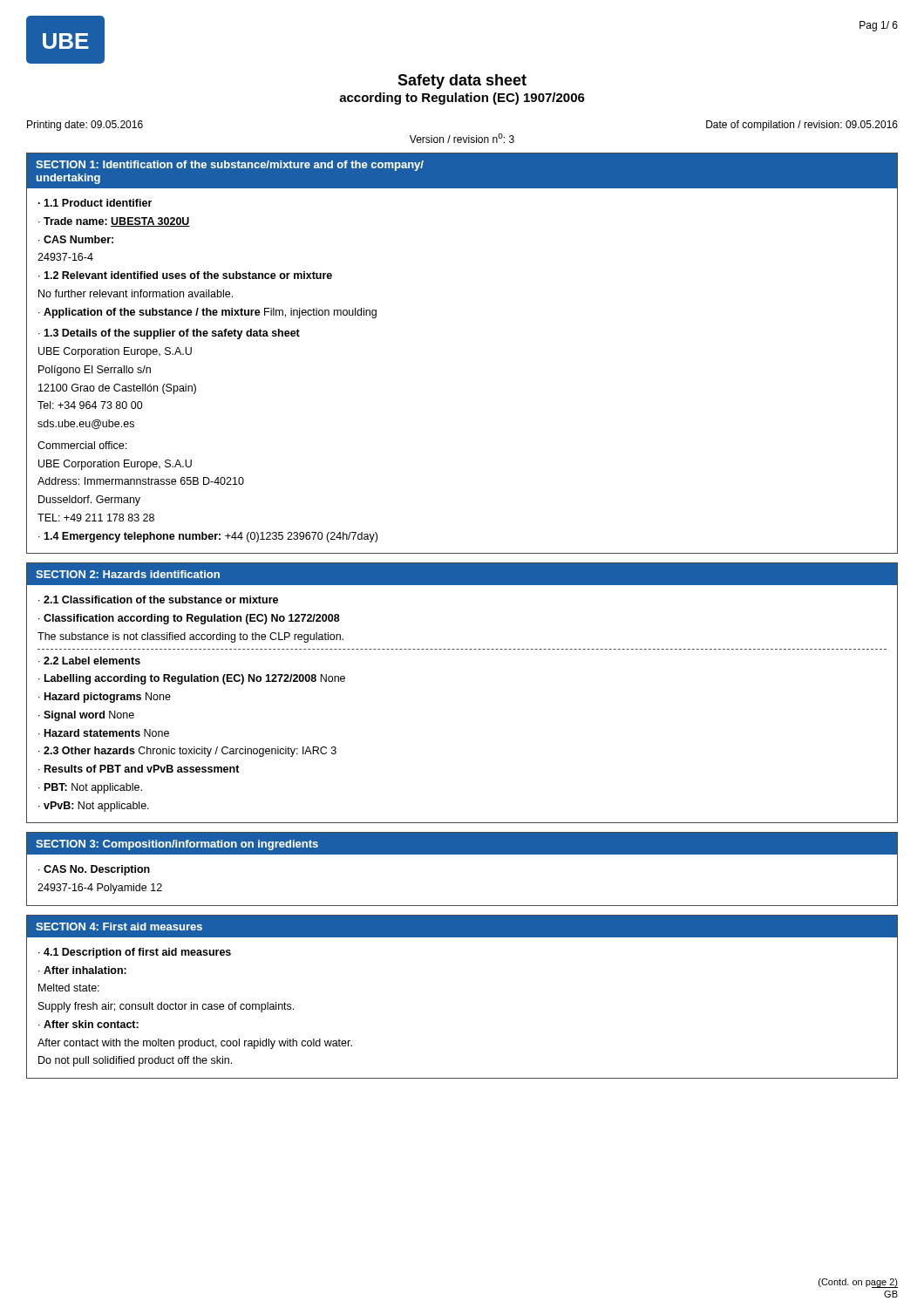This screenshot has width=924, height=1308.
Task: Click on the text containing "· 1.1 Product identifier"
Action: pos(95,203)
